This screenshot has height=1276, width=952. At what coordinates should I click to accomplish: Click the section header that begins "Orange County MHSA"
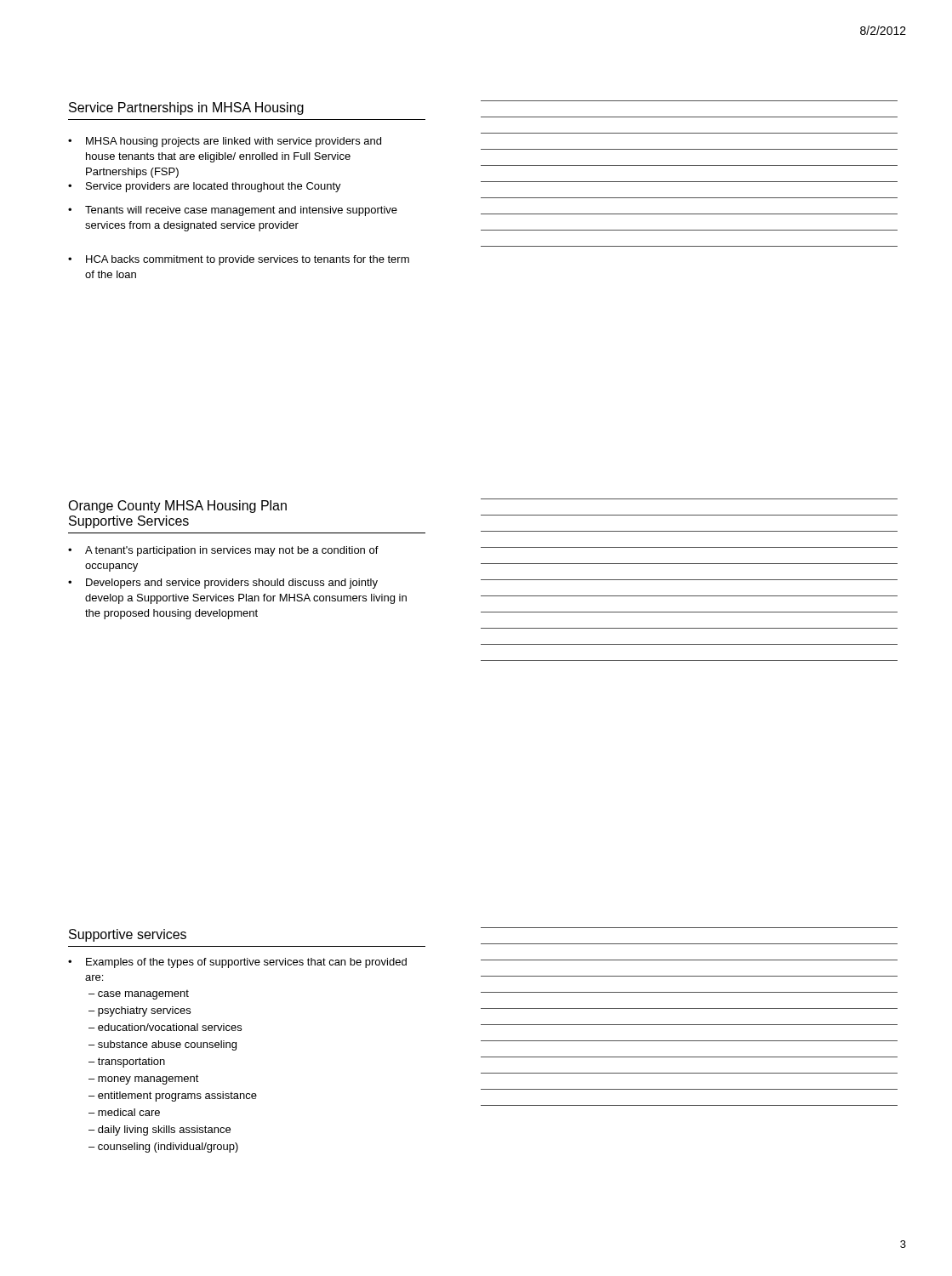(x=178, y=513)
